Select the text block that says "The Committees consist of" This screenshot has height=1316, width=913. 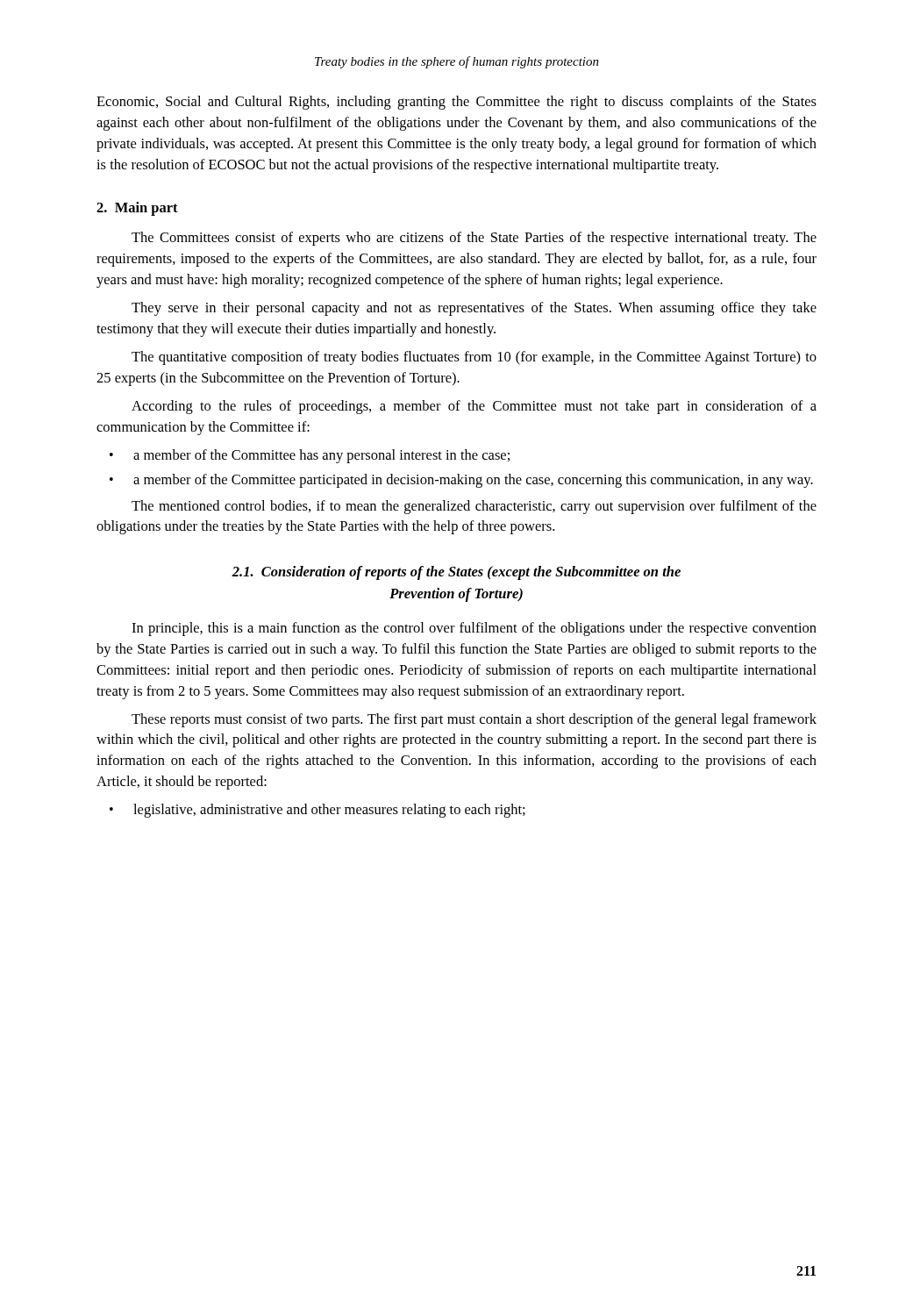[x=456, y=332]
